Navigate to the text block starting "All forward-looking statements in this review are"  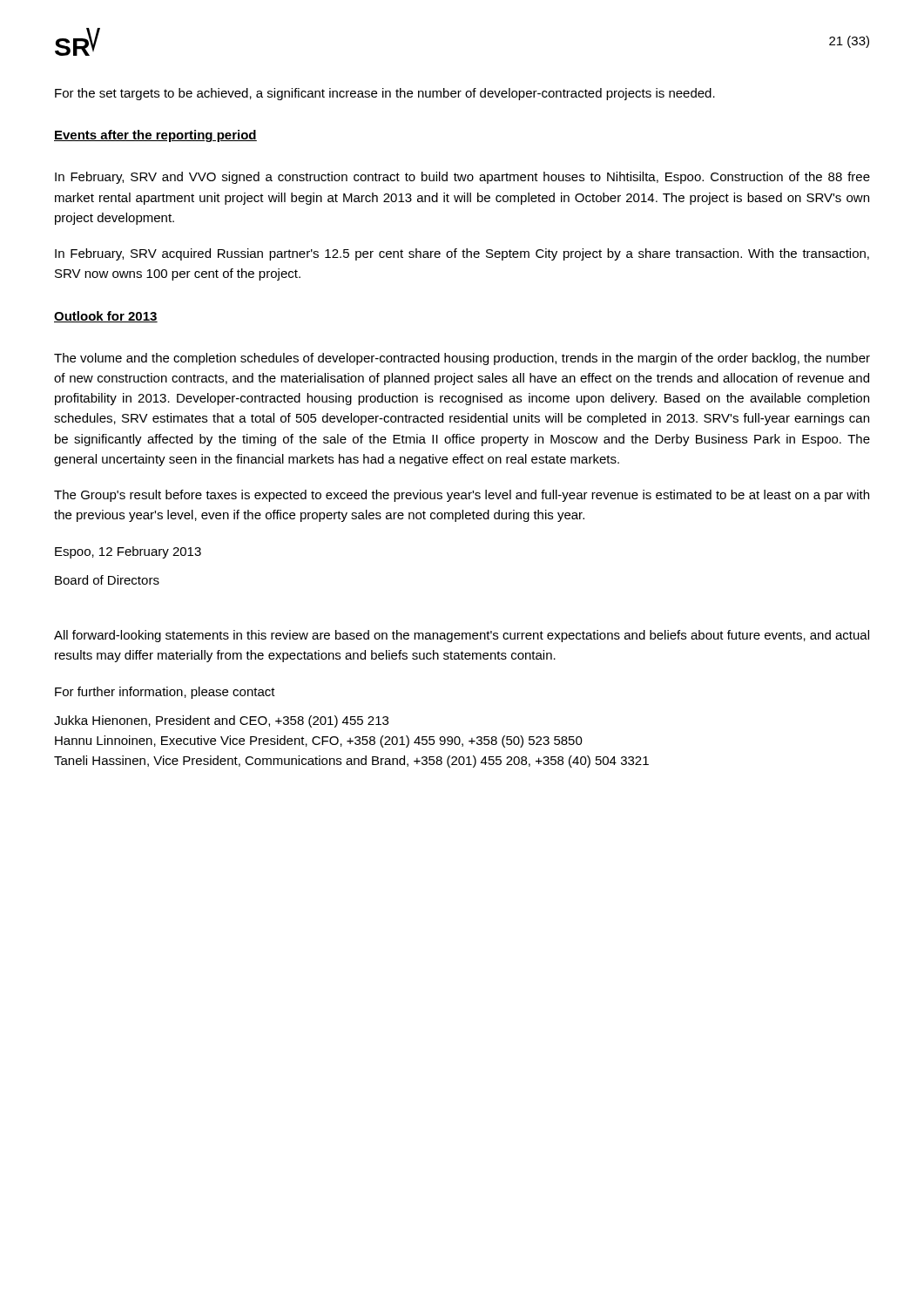[462, 645]
